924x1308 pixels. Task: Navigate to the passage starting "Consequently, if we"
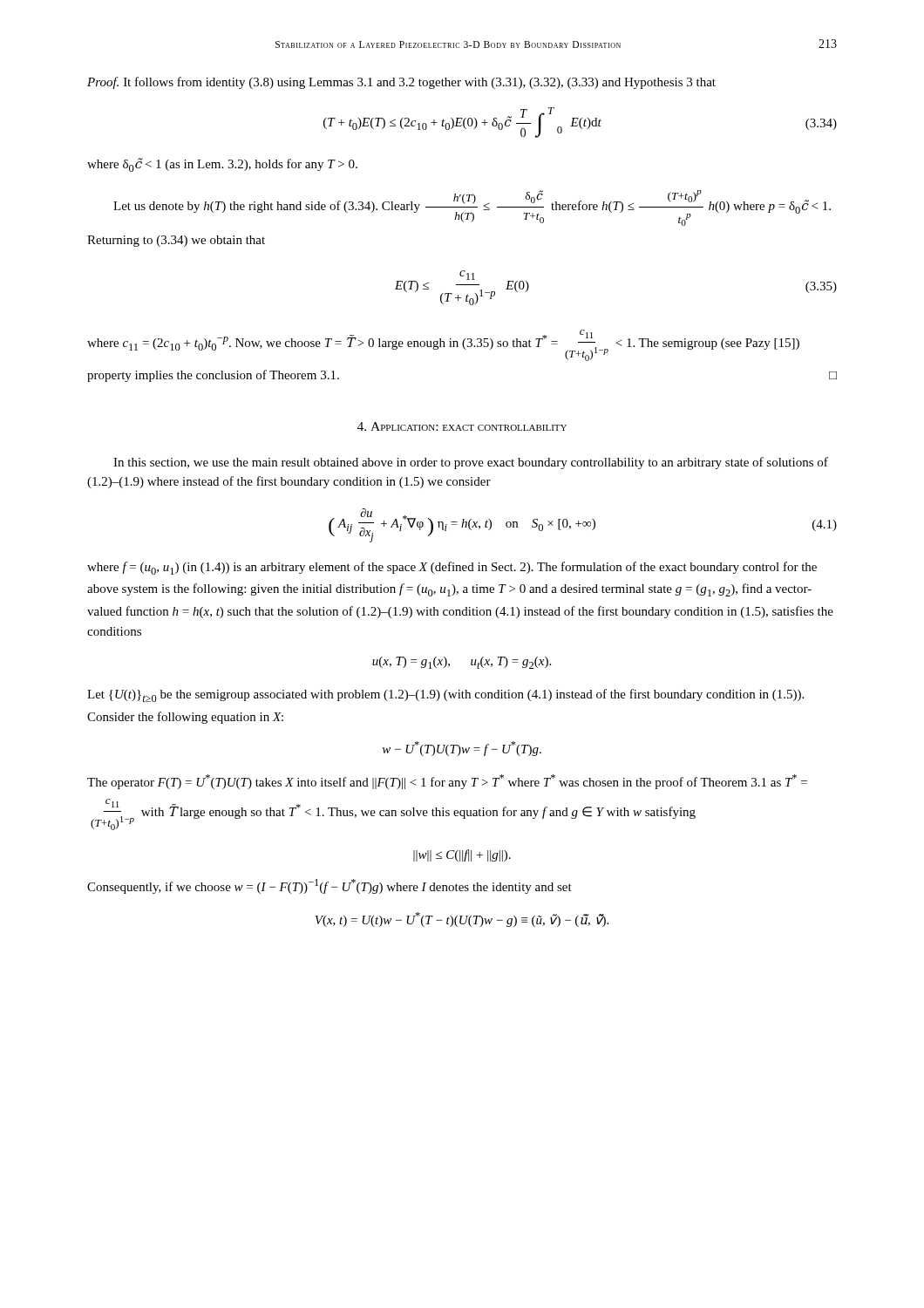click(329, 885)
